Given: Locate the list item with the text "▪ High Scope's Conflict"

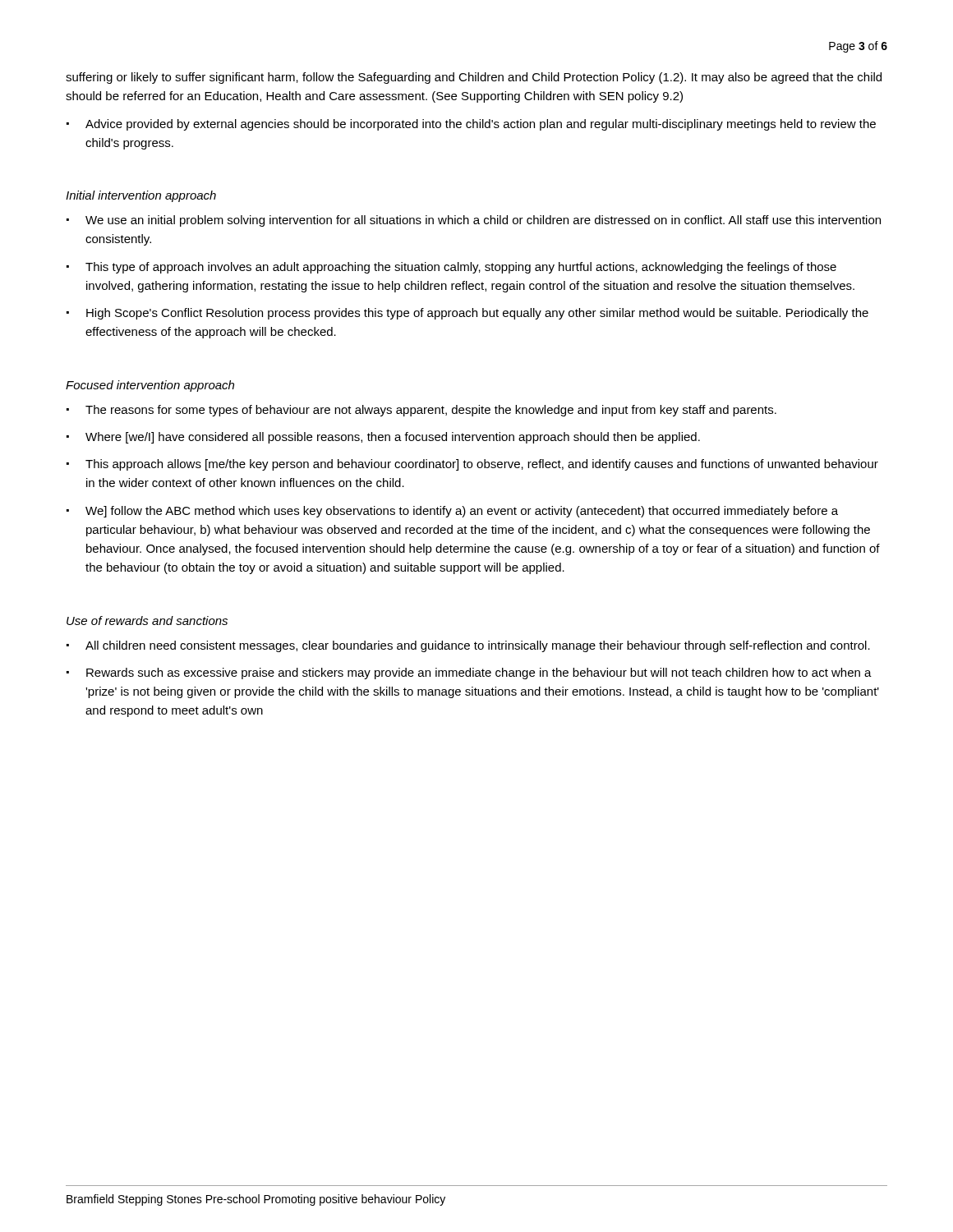Looking at the screenshot, I should click(476, 322).
